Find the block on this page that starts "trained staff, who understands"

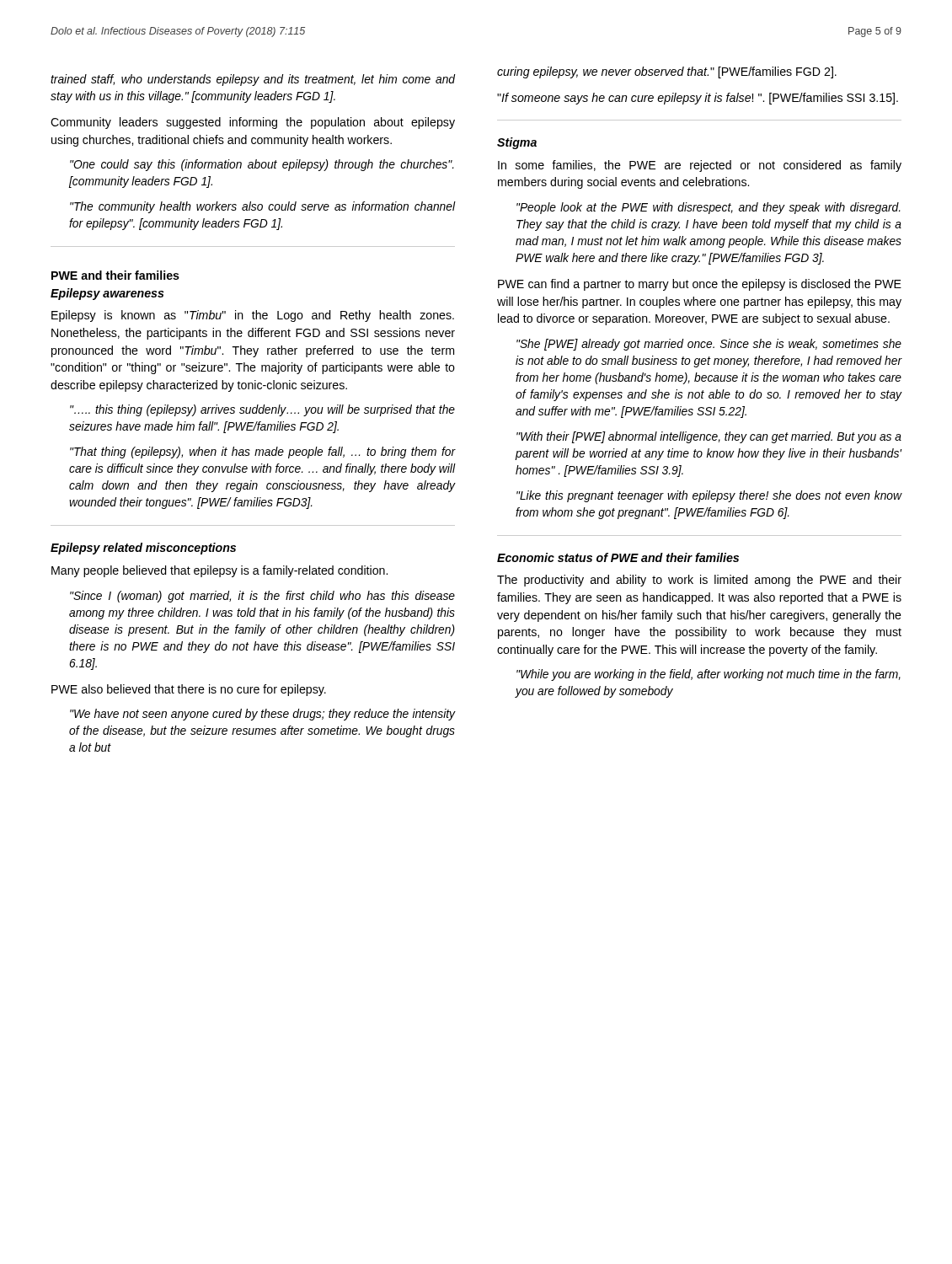click(253, 88)
